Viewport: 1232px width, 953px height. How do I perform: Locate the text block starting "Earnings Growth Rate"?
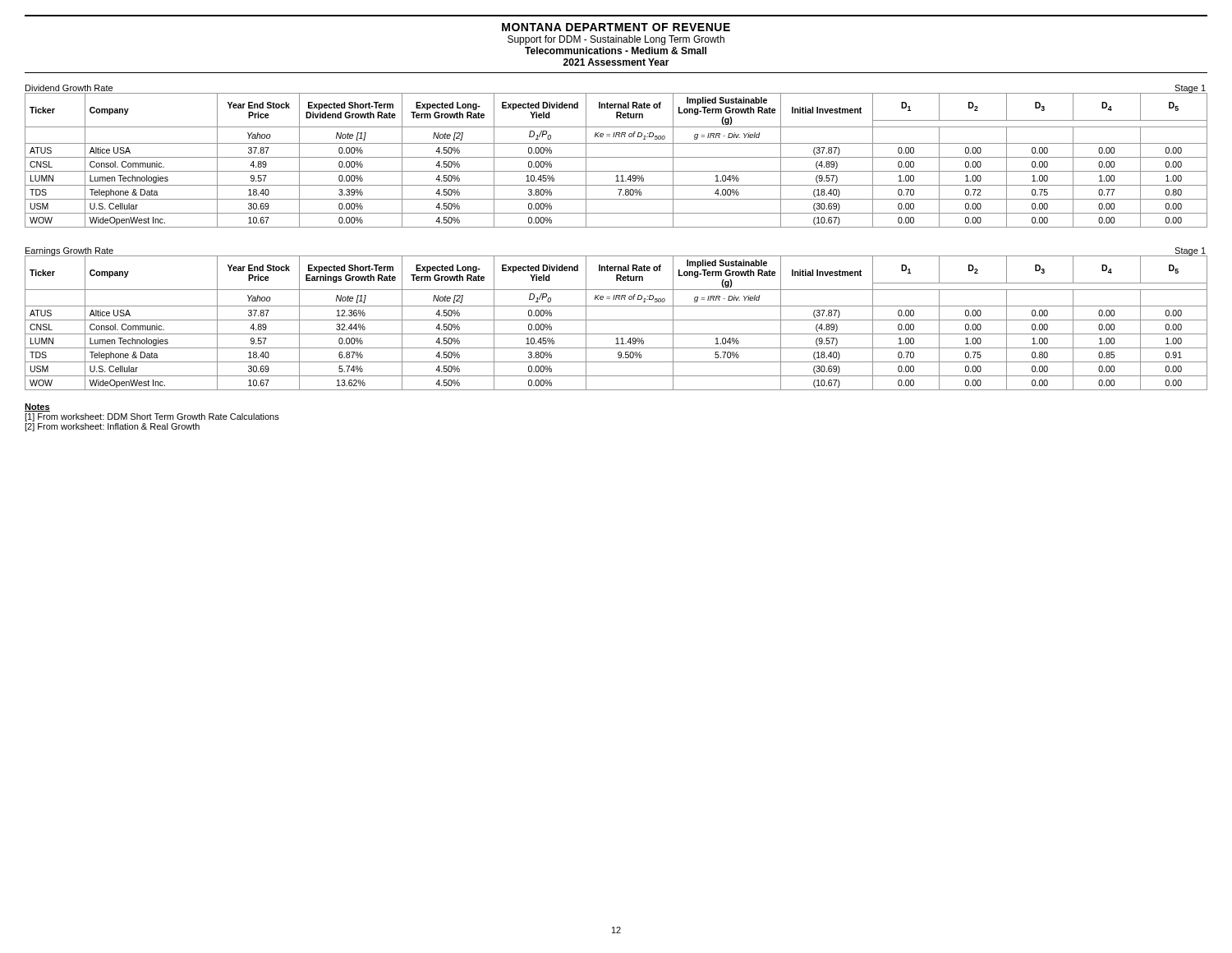coord(69,251)
